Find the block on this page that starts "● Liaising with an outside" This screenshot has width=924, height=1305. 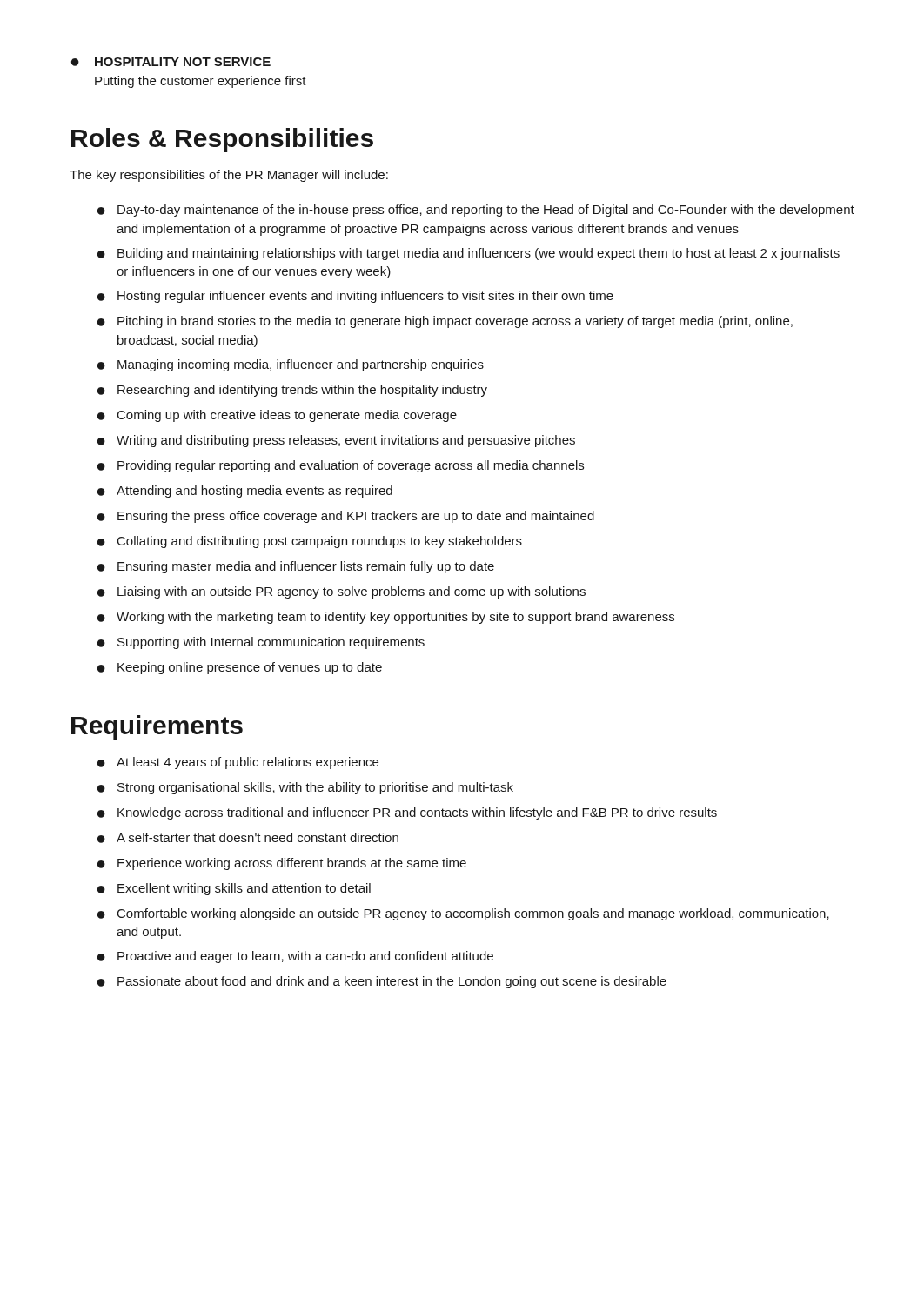[341, 592]
